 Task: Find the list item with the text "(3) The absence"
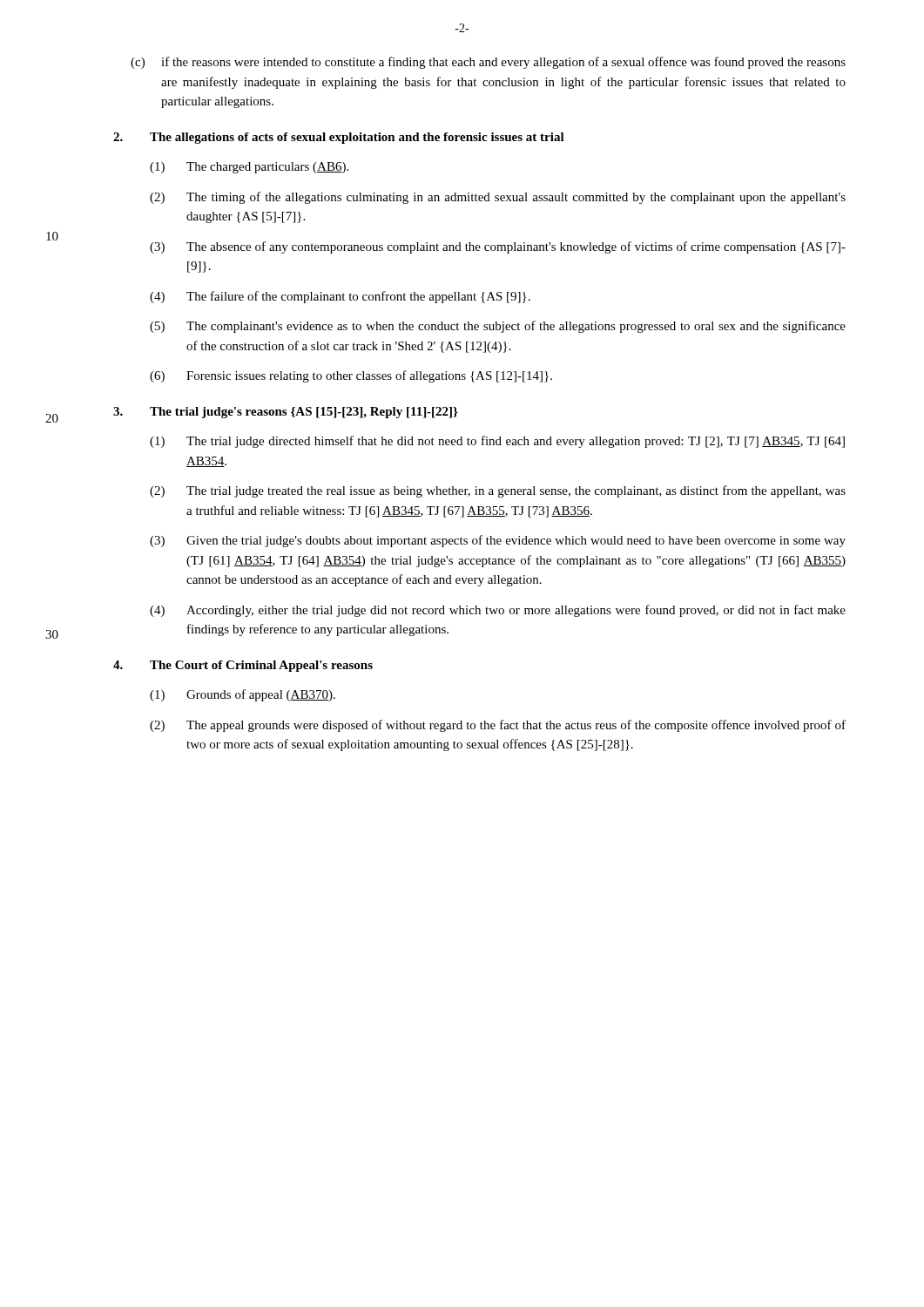click(498, 256)
